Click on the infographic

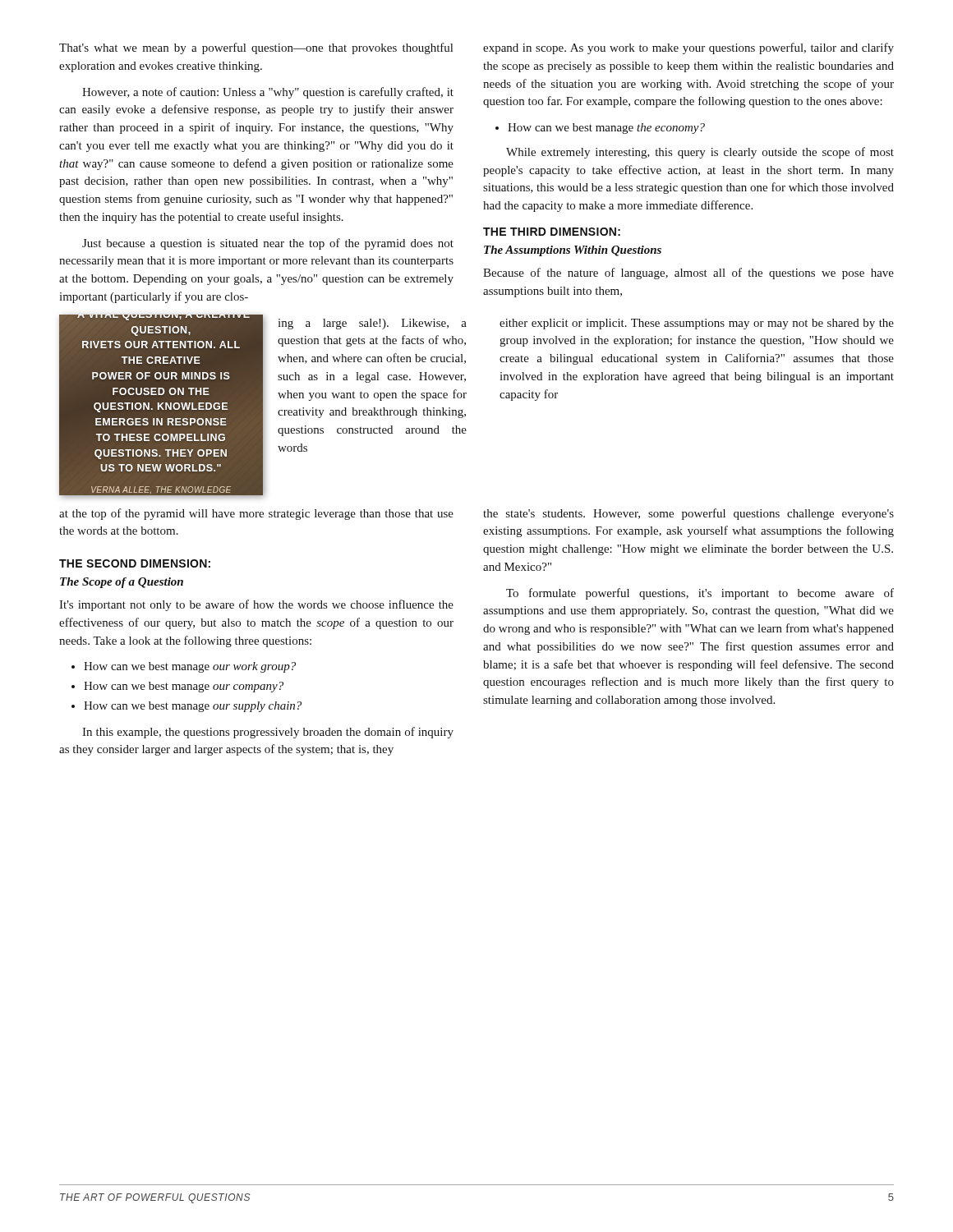pos(161,405)
